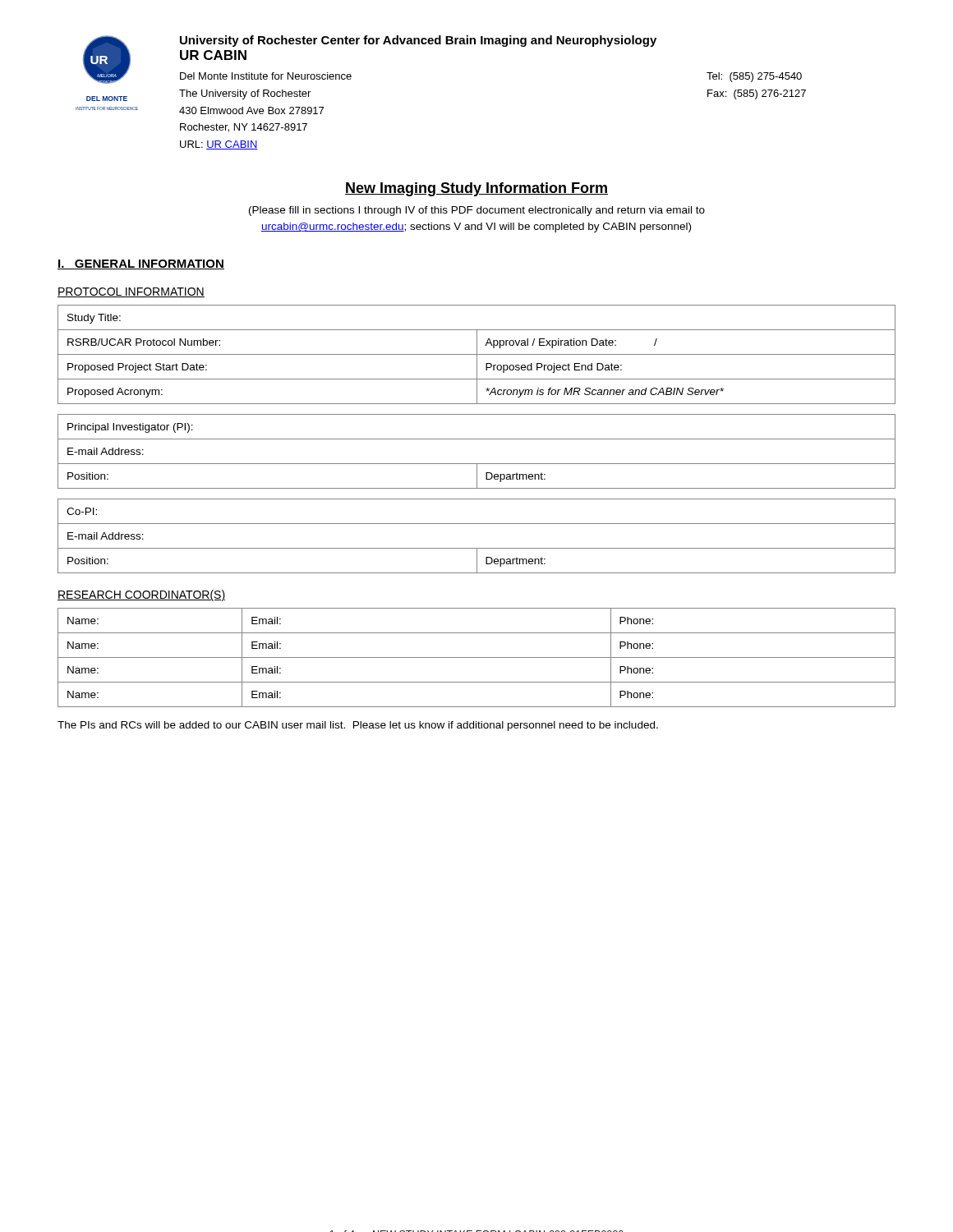This screenshot has width=953, height=1232.
Task: Select the section header that reads "PROTOCOL INFORMATION"
Action: 131,292
